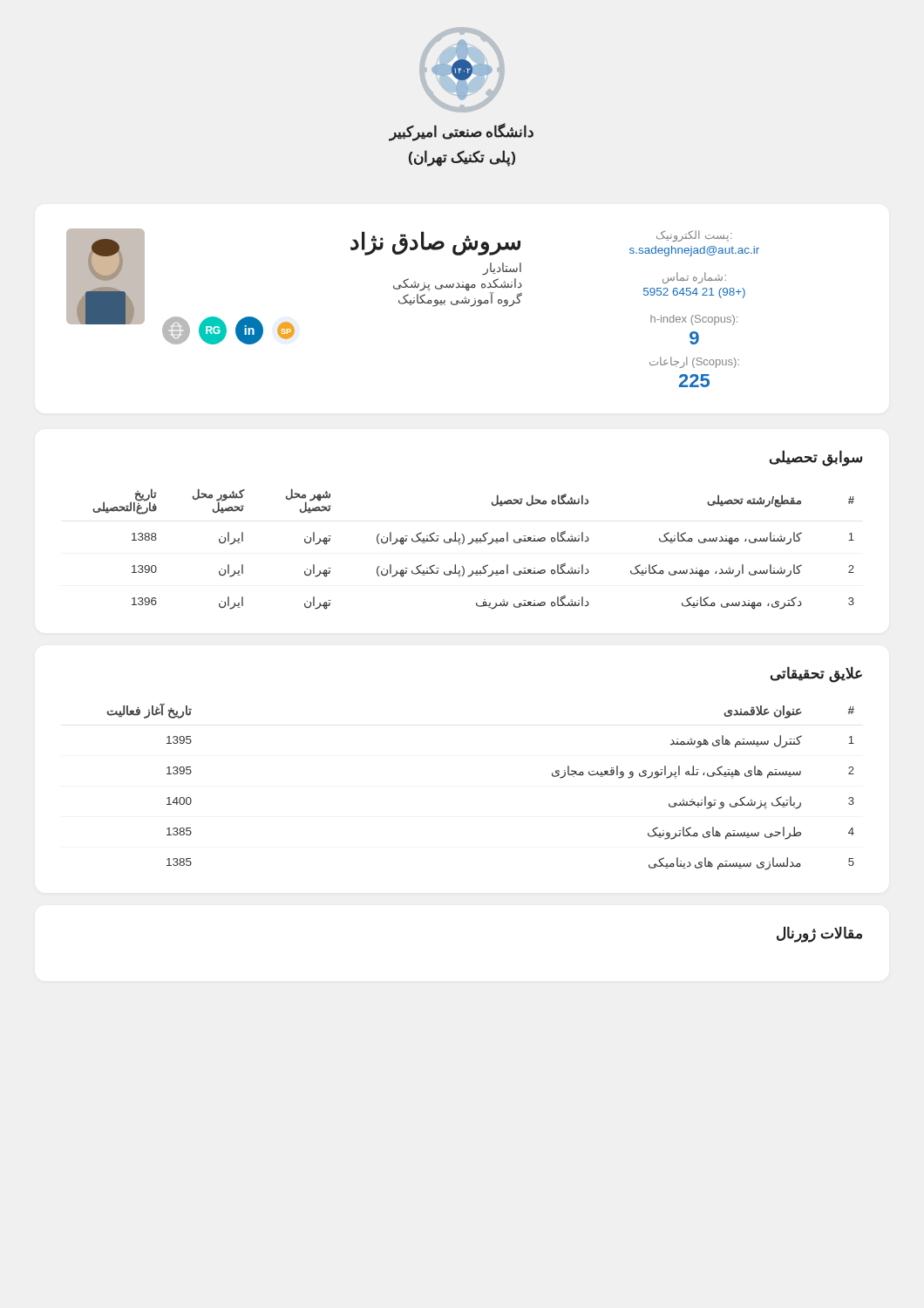
Task: Find the table that mentions "طراحی سیستم های مکاترونیک"
Action: tap(462, 787)
